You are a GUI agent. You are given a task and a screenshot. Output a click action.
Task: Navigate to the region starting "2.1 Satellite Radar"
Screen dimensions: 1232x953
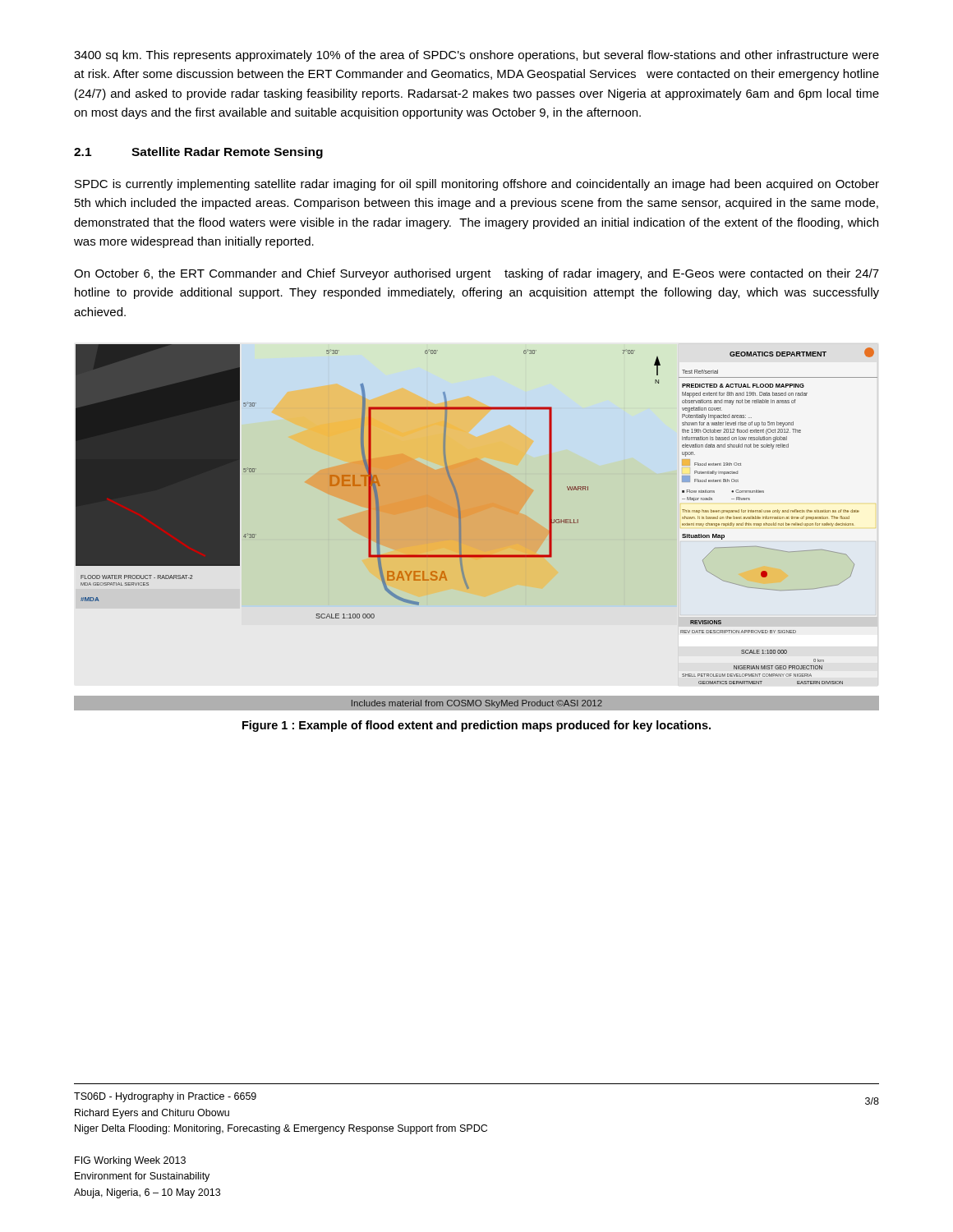(x=199, y=152)
